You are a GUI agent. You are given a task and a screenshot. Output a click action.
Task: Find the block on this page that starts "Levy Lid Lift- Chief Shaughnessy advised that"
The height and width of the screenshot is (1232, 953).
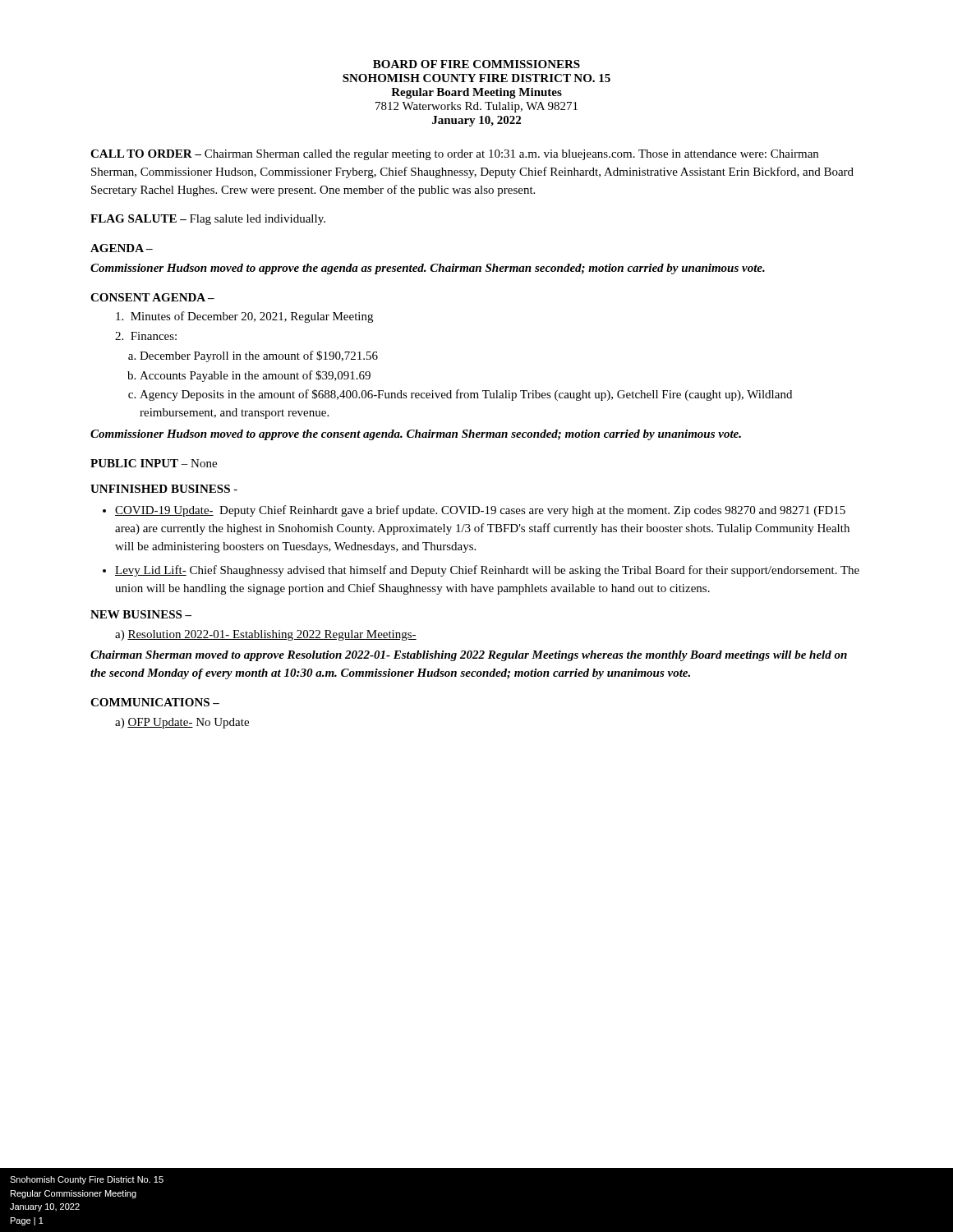point(489,580)
